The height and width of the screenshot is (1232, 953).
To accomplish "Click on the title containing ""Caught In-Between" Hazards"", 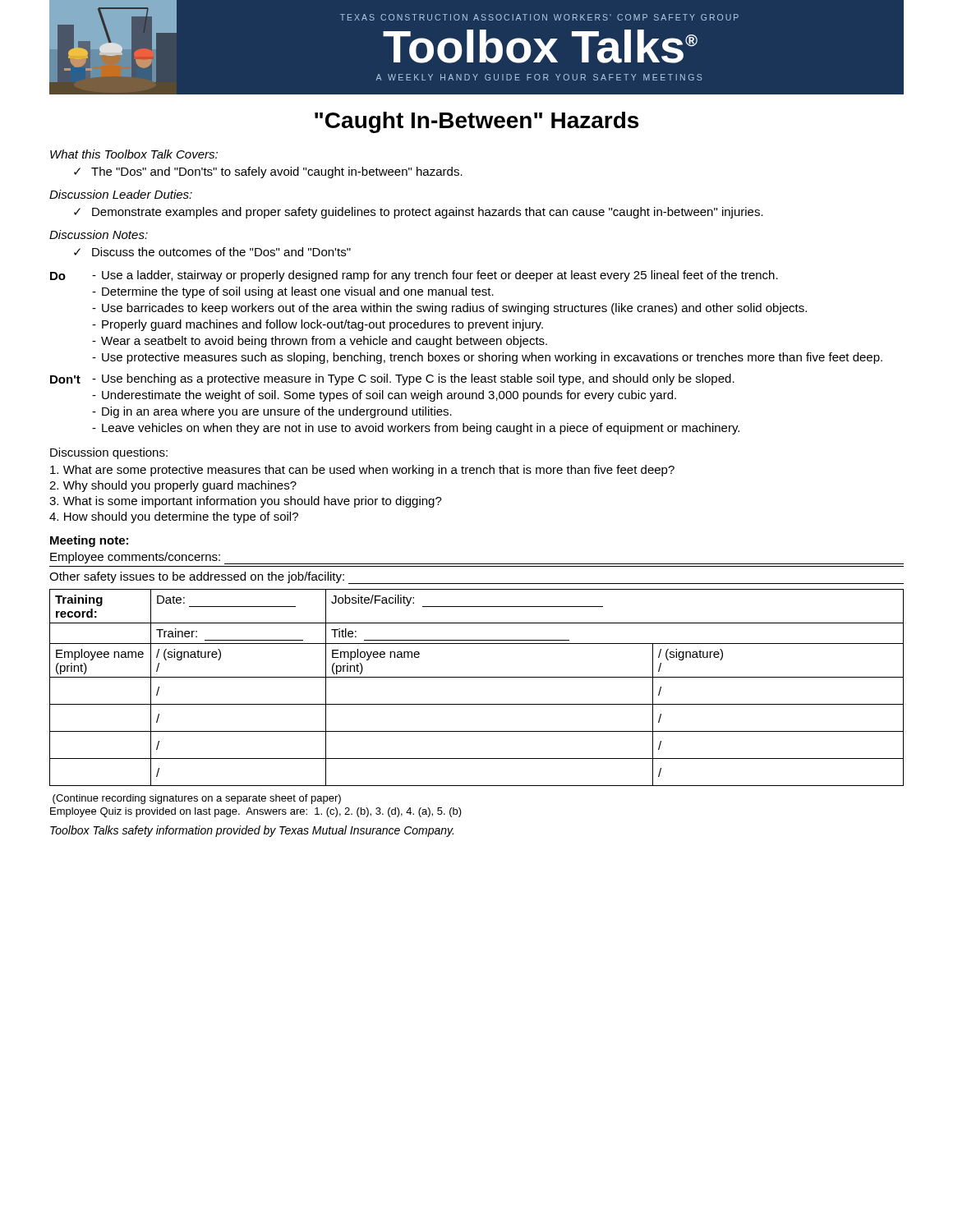I will pyautogui.click(x=476, y=120).
